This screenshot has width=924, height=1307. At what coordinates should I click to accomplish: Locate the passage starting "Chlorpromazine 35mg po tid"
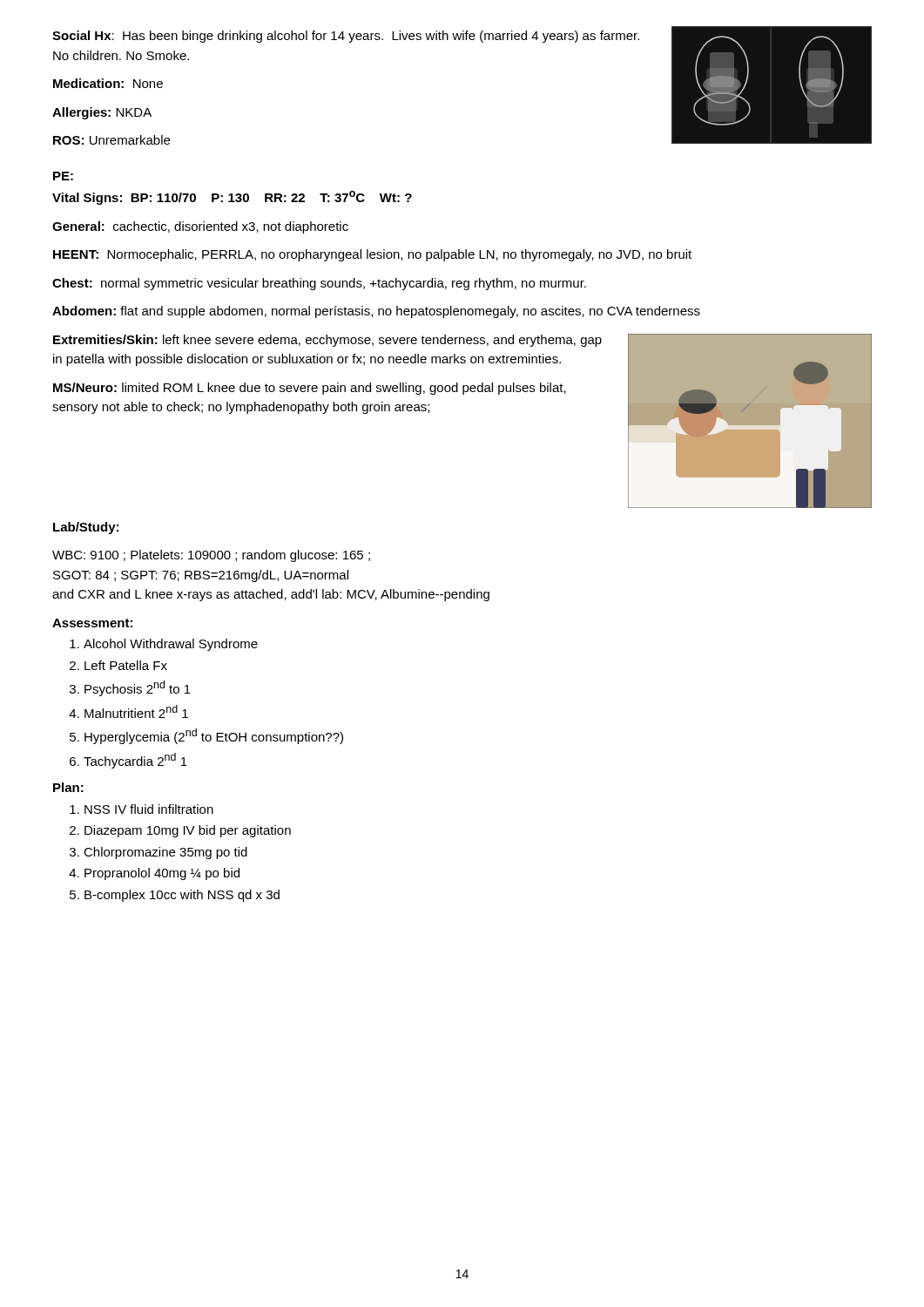pyautogui.click(x=166, y=851)
